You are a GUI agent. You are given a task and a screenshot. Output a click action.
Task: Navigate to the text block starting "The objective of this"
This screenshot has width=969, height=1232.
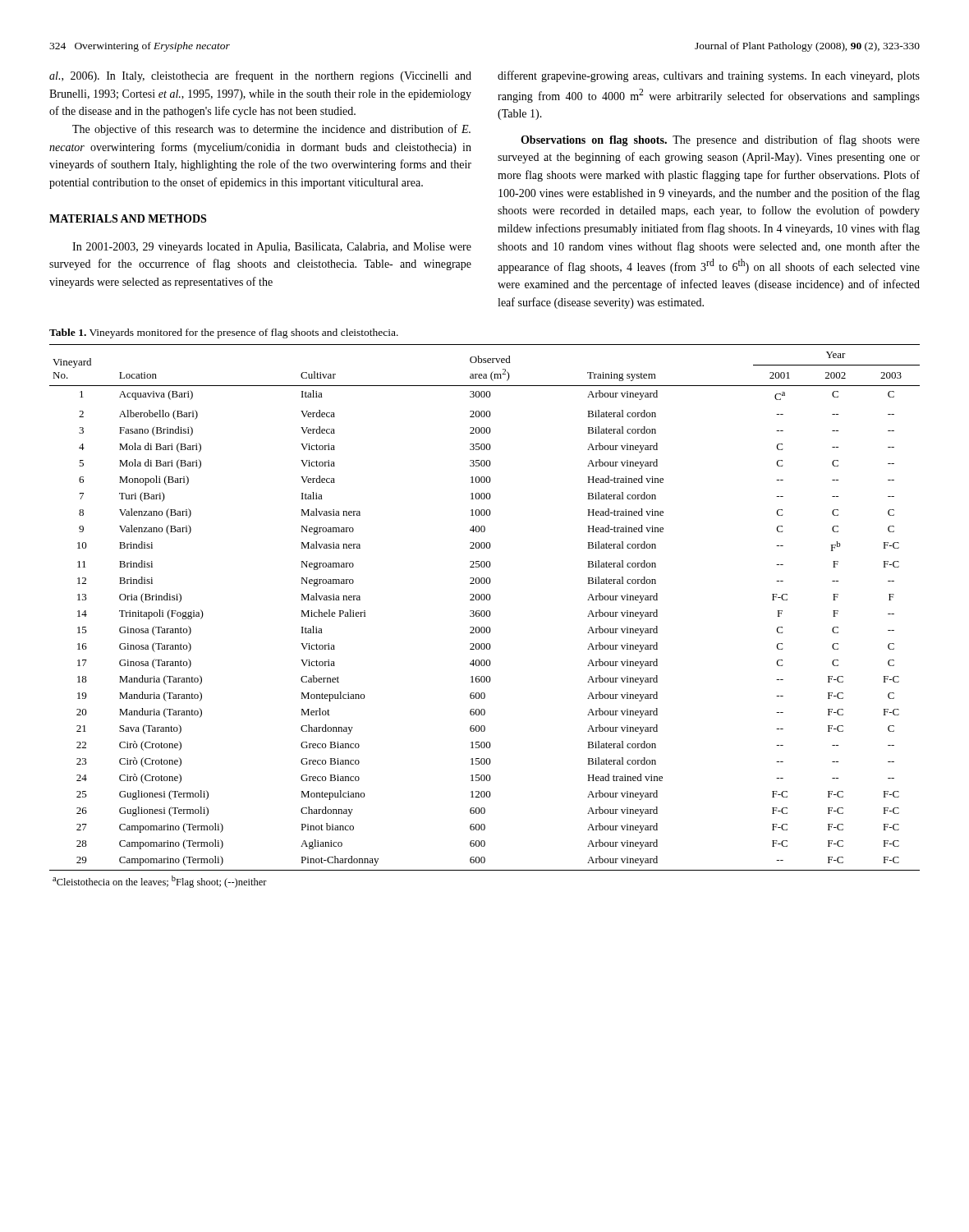260,156
